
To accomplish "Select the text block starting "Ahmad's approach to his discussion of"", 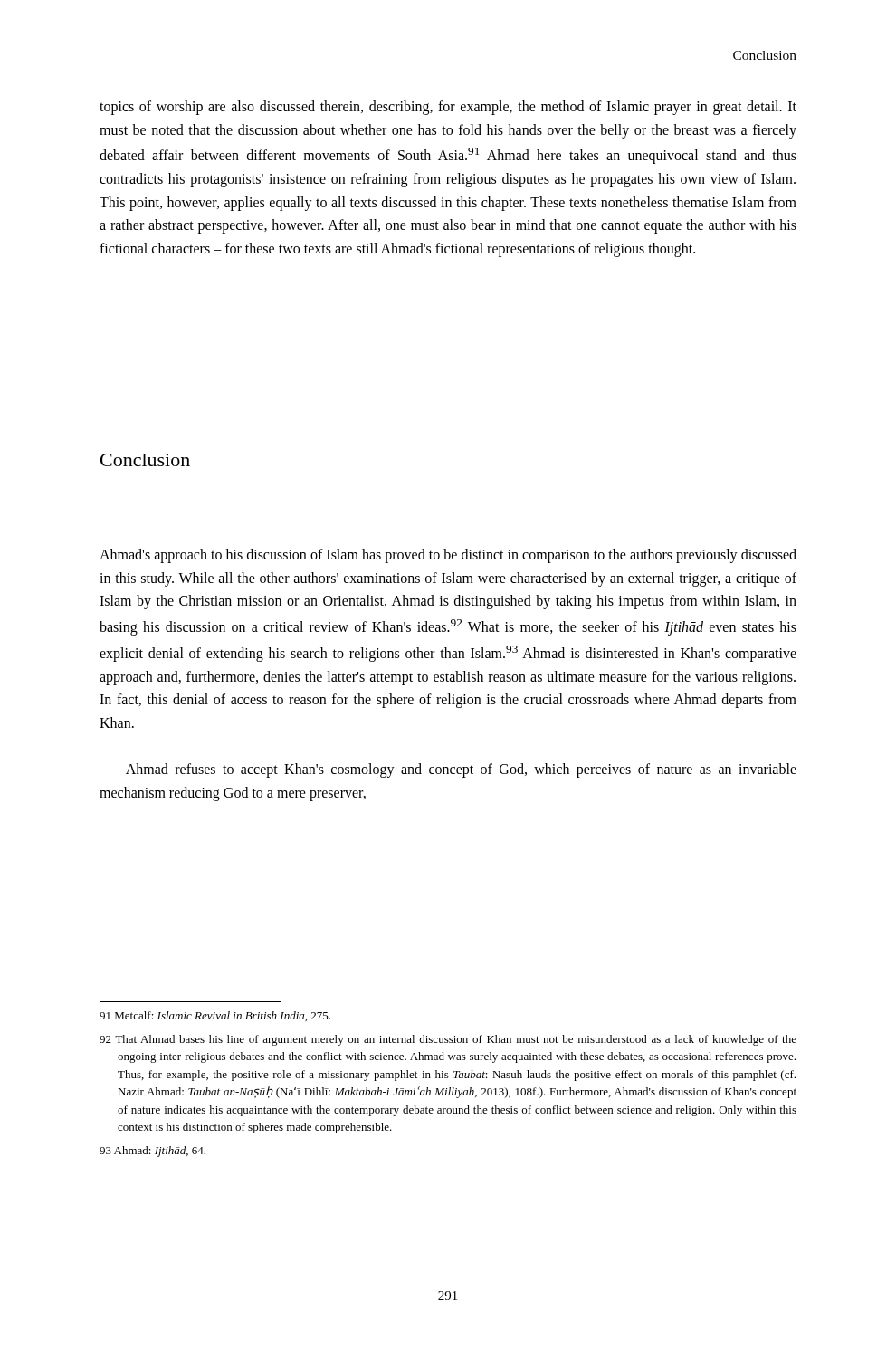I will 448,673.
